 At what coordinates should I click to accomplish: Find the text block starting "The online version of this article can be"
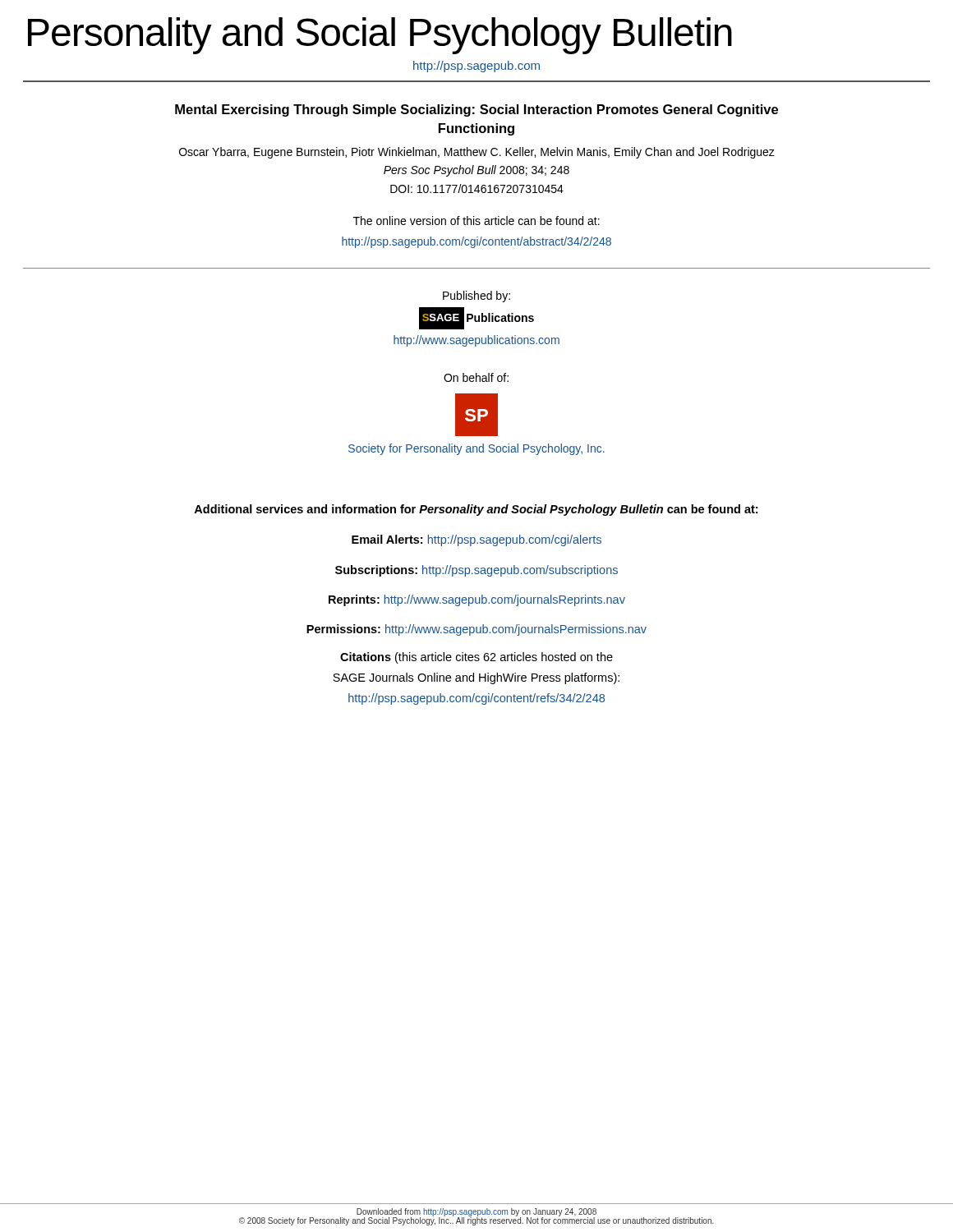pos(476,231)
